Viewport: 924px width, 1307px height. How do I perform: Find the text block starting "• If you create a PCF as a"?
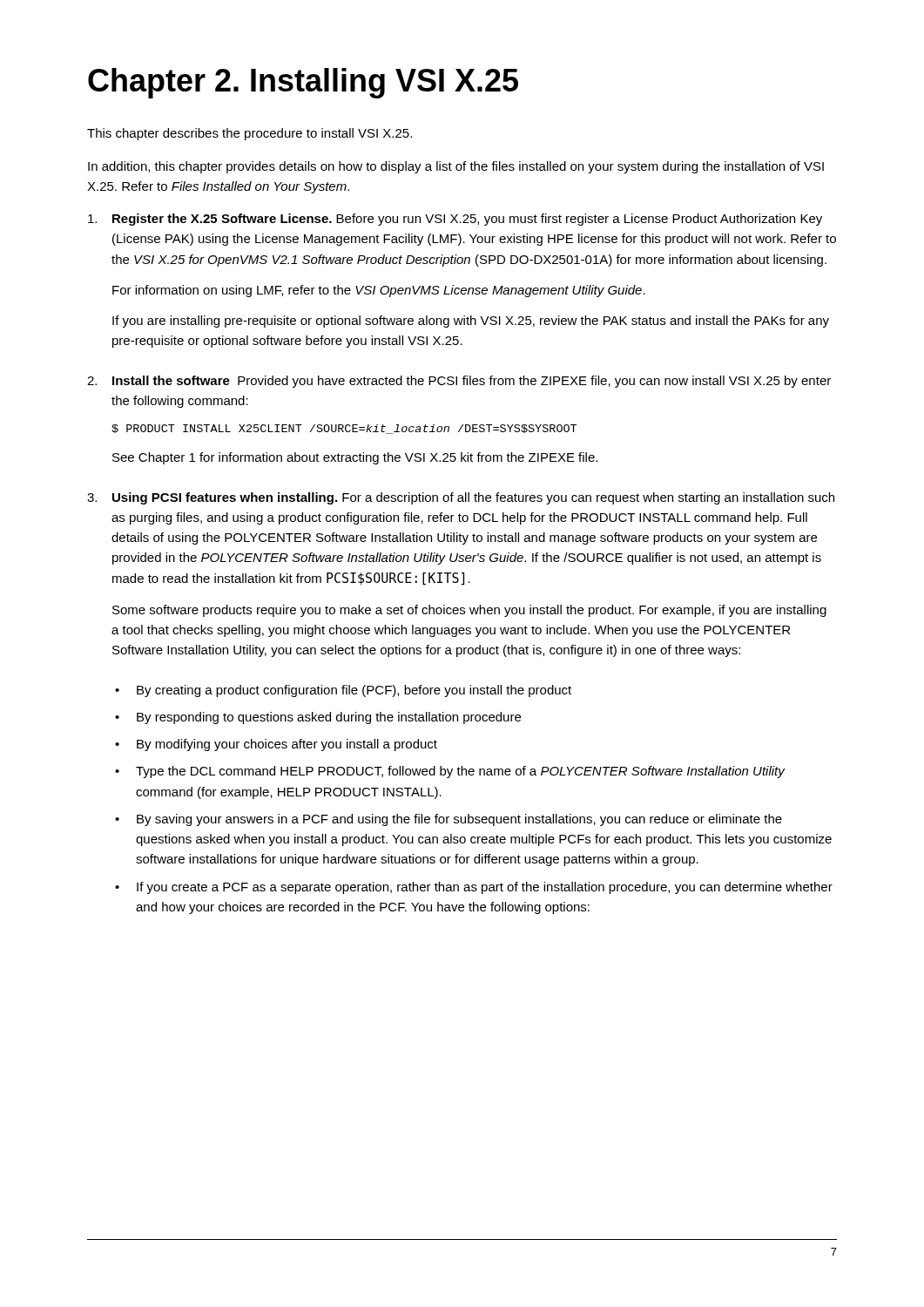pos(474,896)
